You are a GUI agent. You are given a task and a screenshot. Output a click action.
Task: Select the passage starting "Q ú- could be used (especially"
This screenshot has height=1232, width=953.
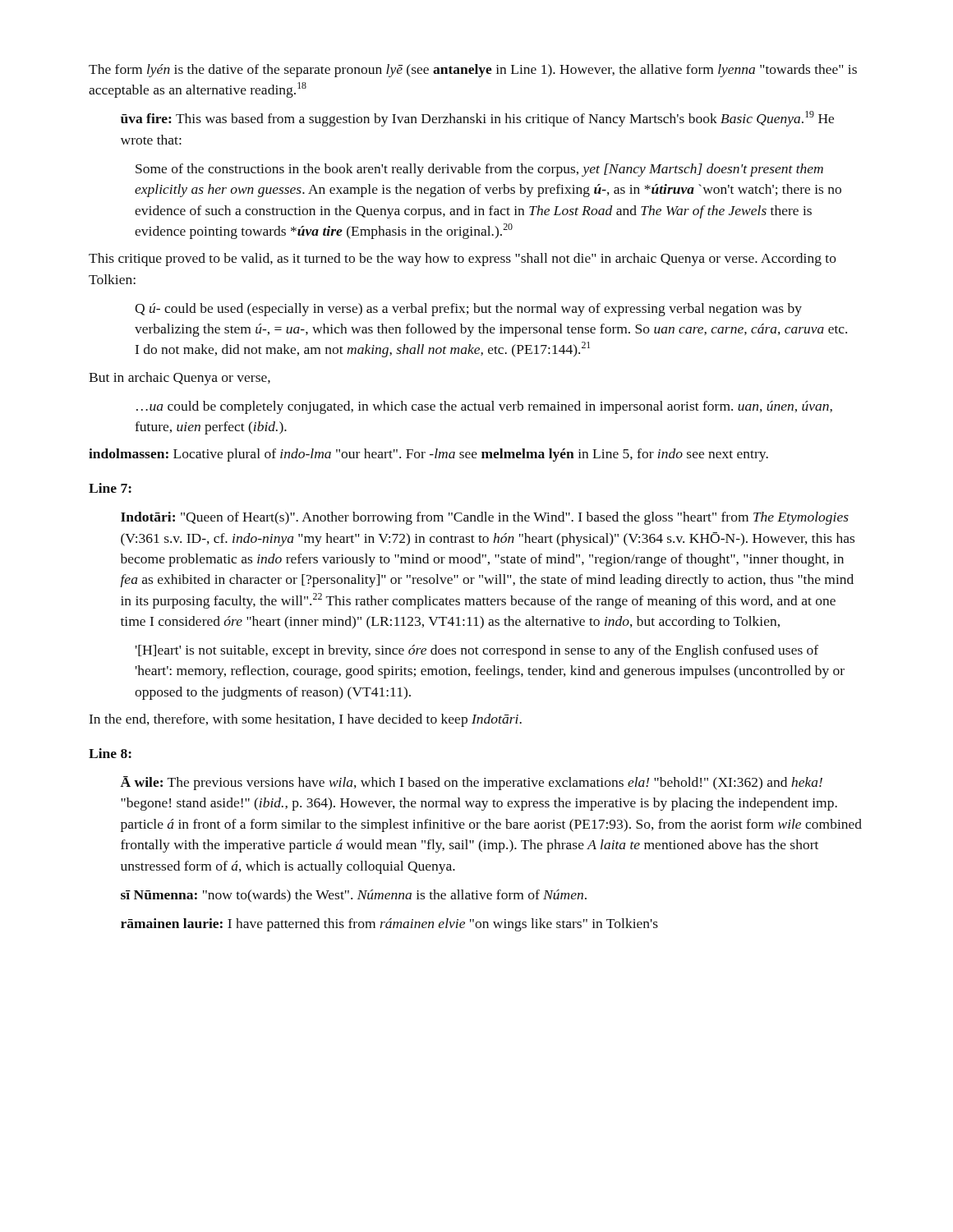click(x=492, y=329)
